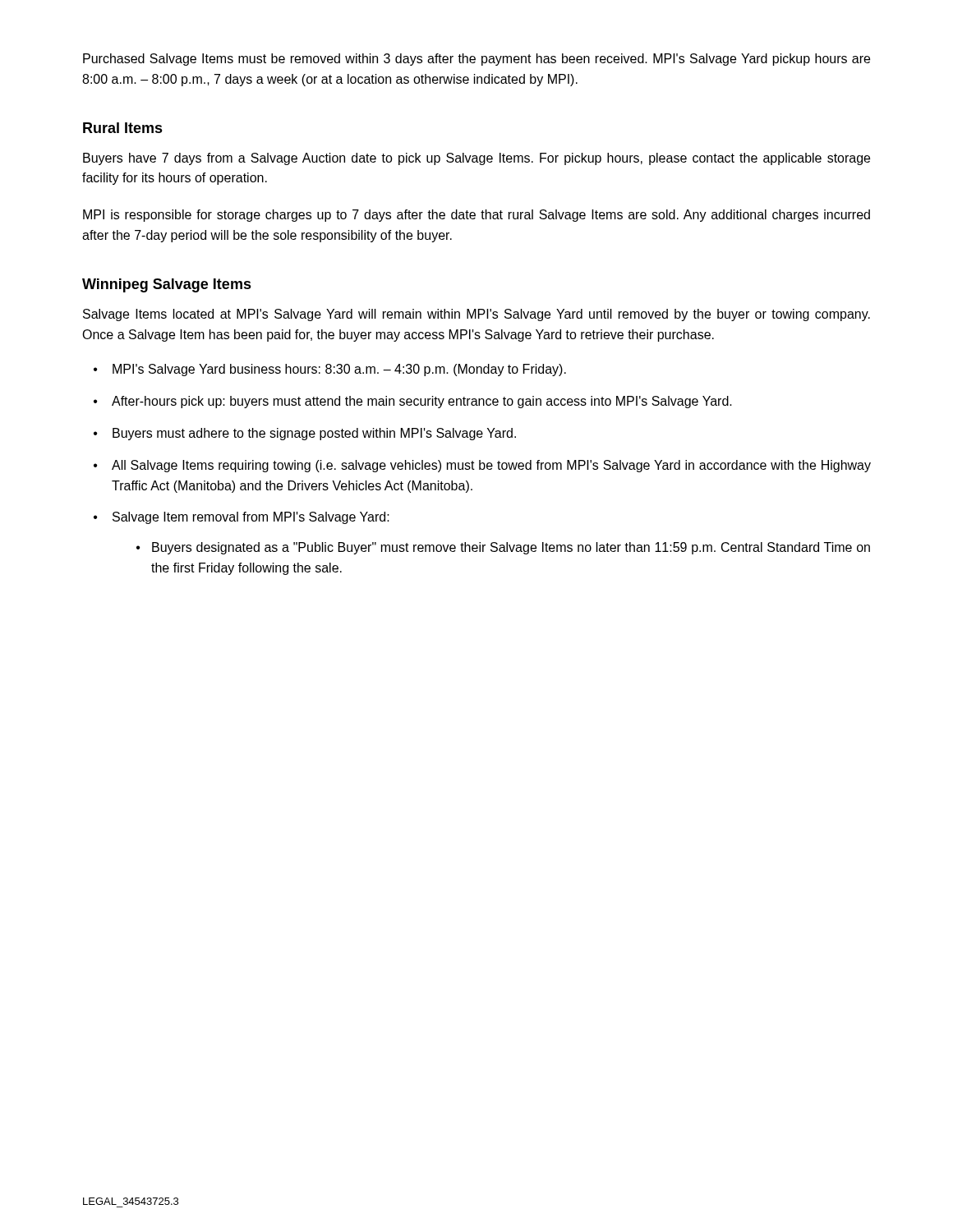Select the block starting "• Salvage Item removal"

tap(476, 547)
